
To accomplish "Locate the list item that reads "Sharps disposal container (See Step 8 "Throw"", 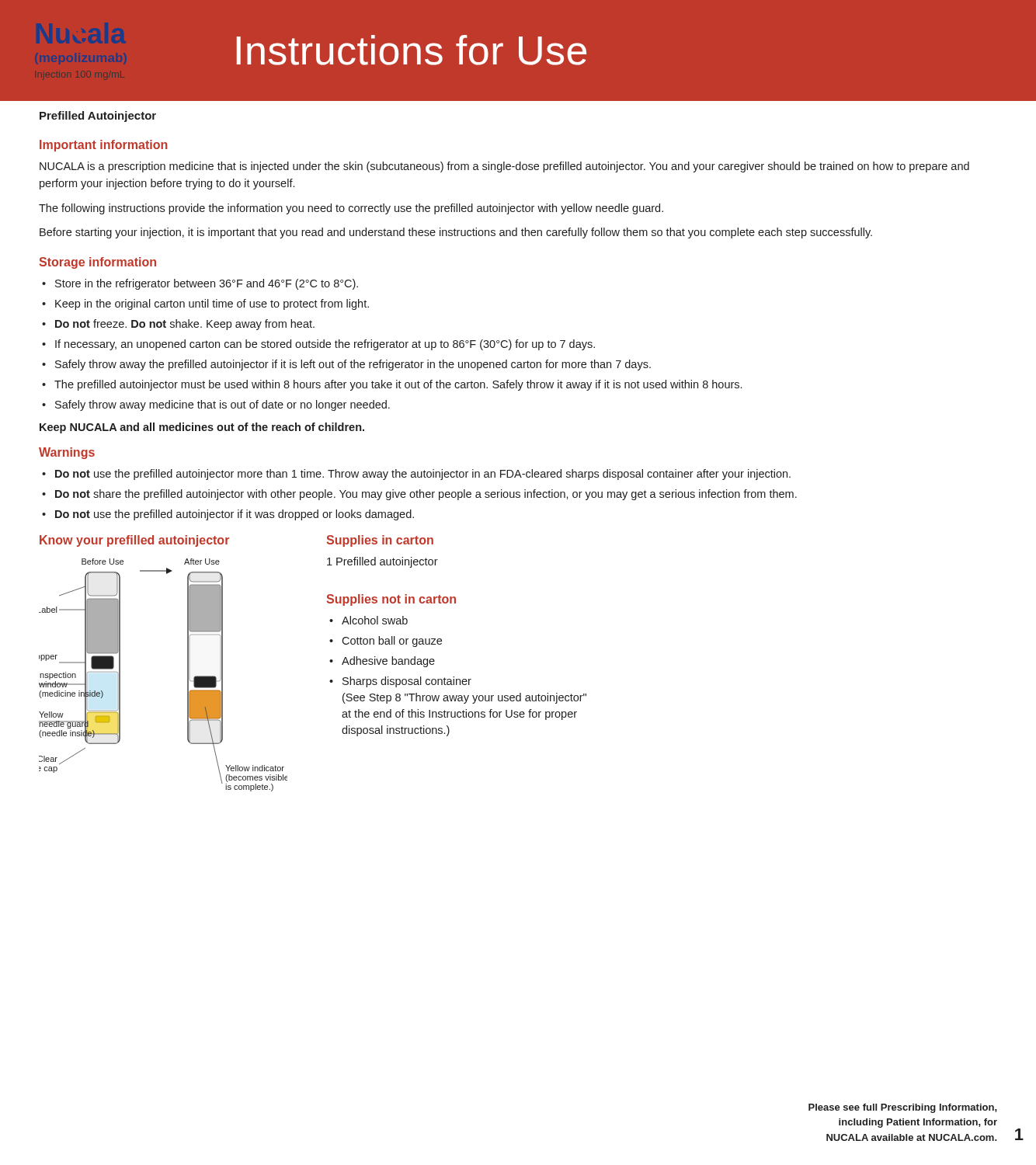I will 464,706.
